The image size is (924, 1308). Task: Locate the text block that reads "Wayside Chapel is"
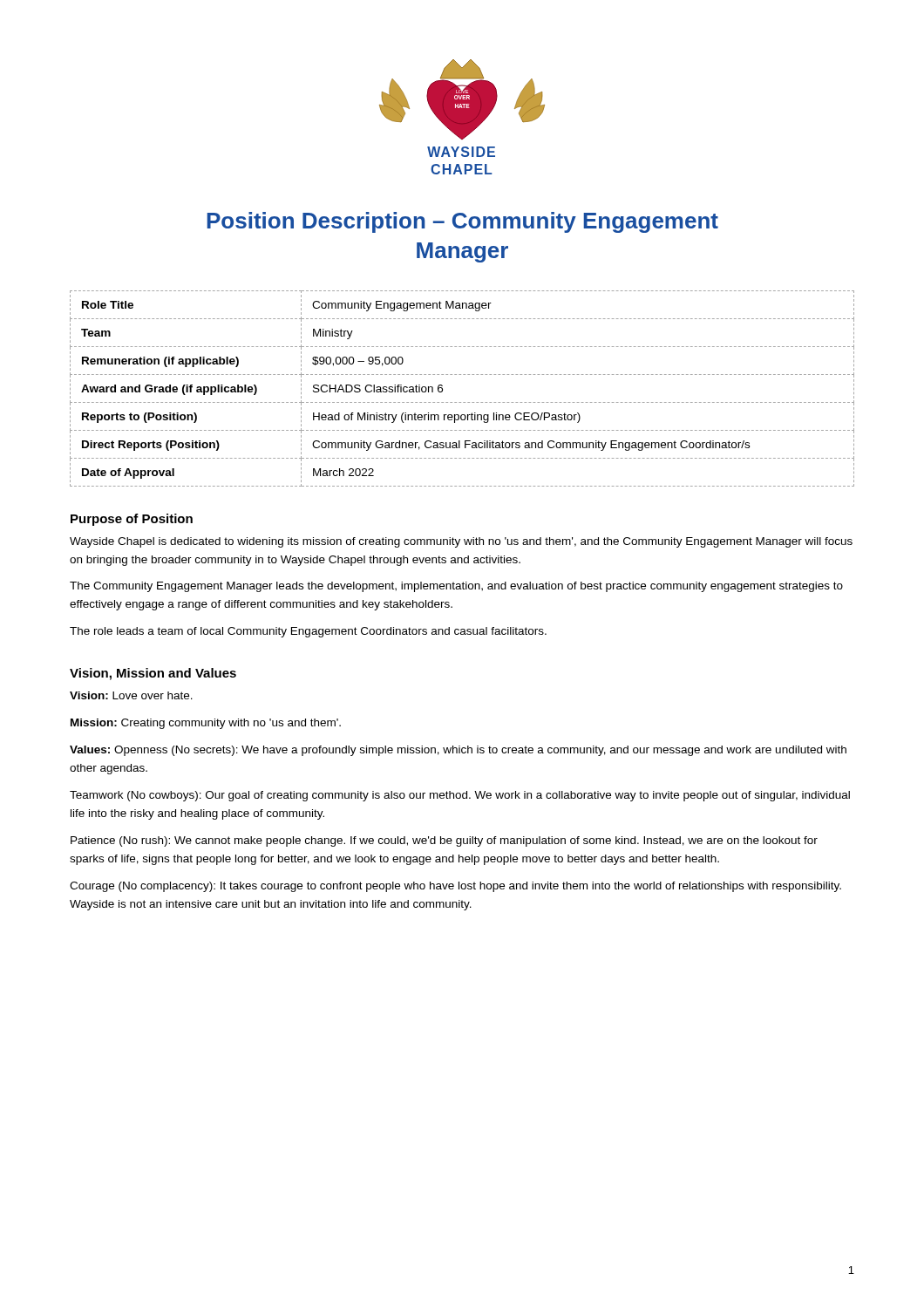coord(461,550)
